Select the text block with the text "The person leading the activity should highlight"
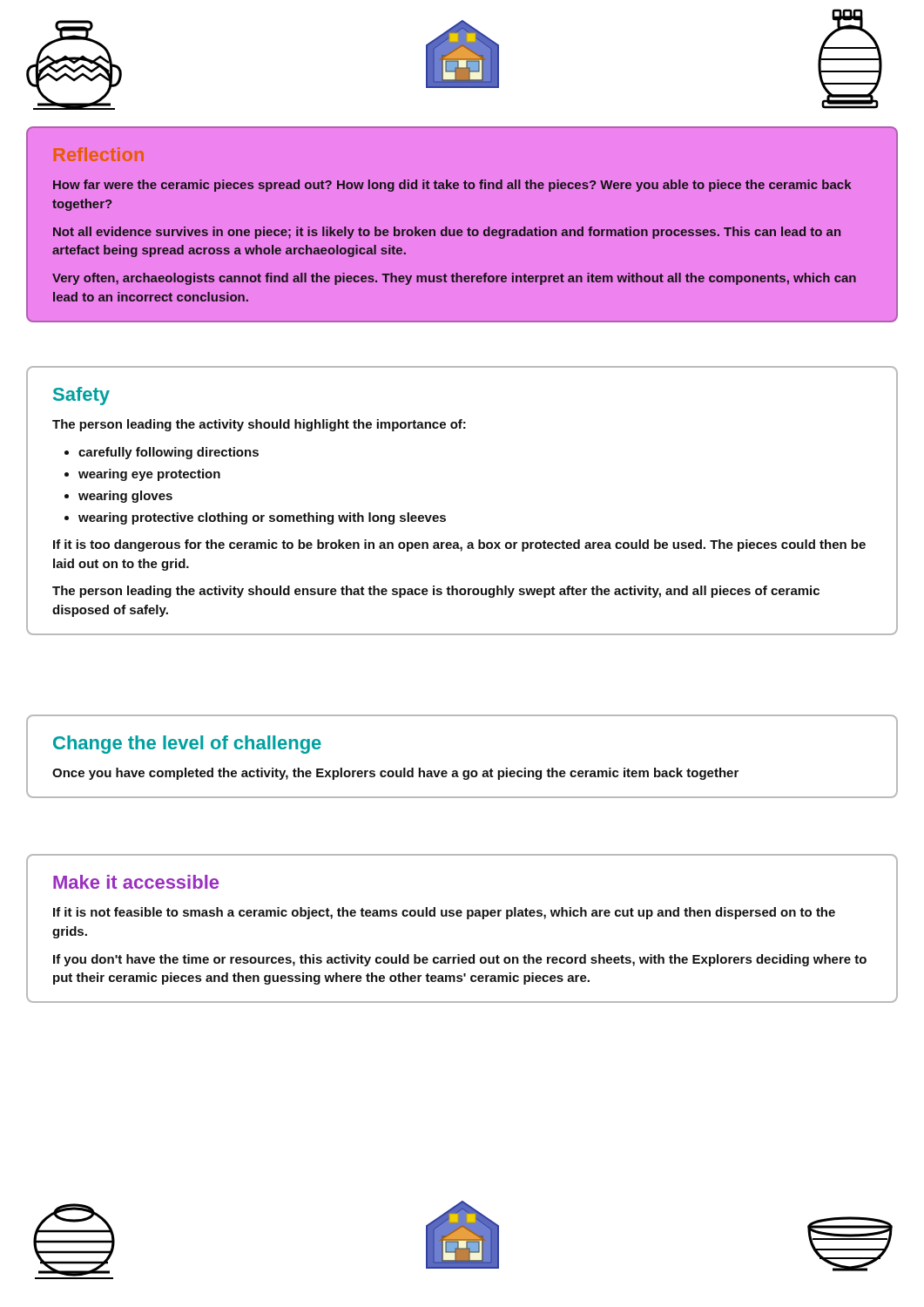 260,424
